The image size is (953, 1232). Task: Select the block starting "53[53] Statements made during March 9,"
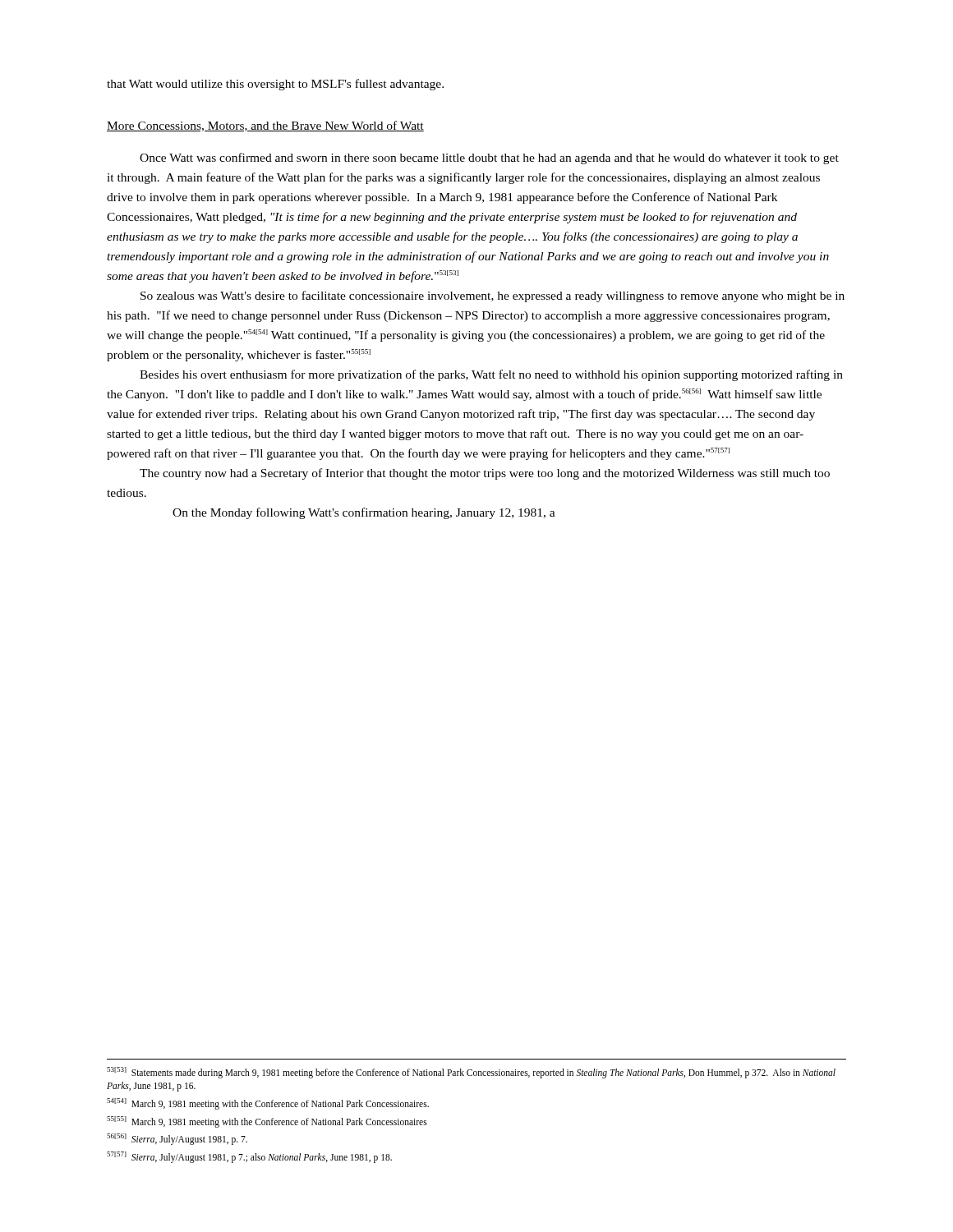tap(471, 1078)
